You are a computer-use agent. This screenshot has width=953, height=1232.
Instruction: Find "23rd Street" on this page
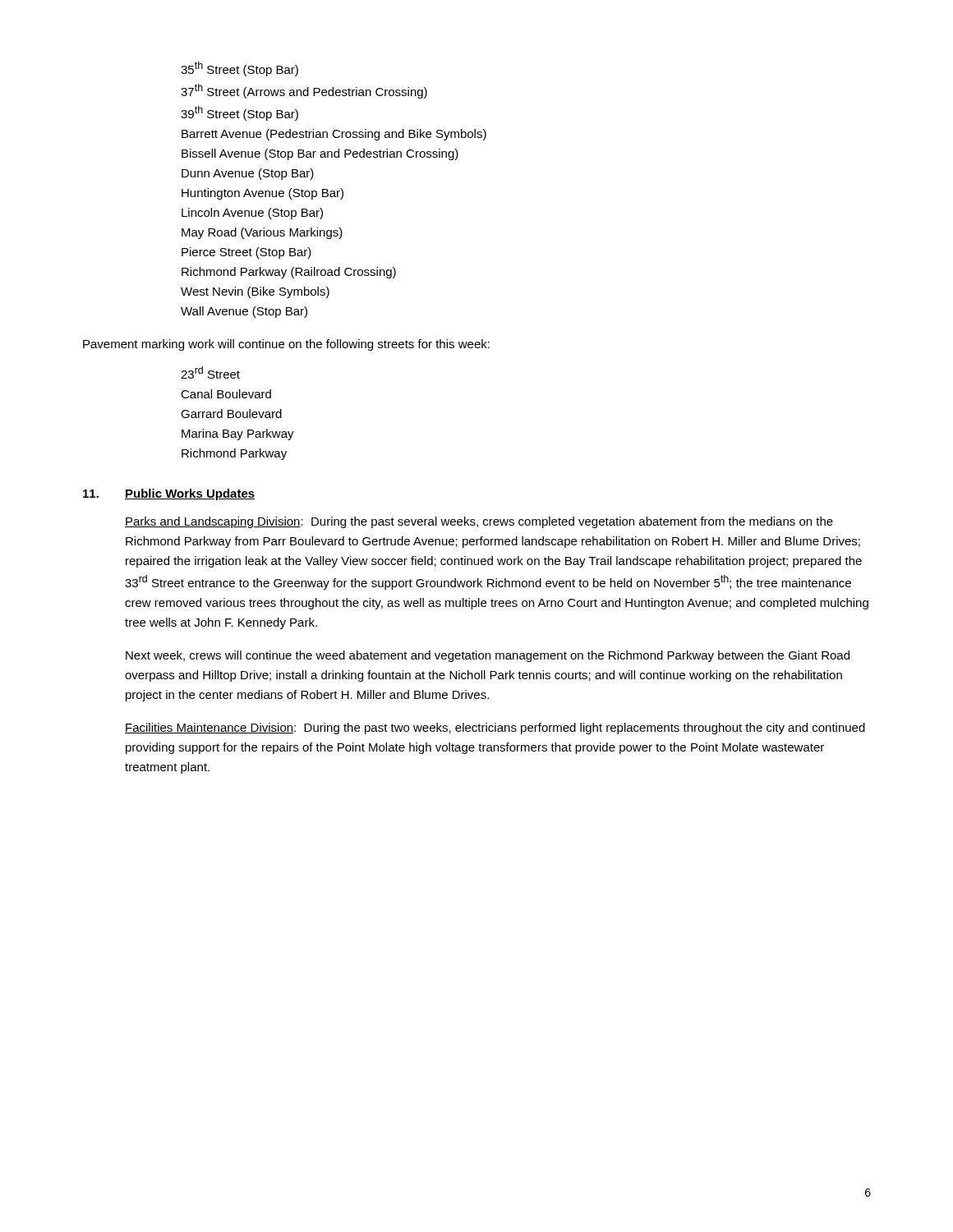click(210, 373)
